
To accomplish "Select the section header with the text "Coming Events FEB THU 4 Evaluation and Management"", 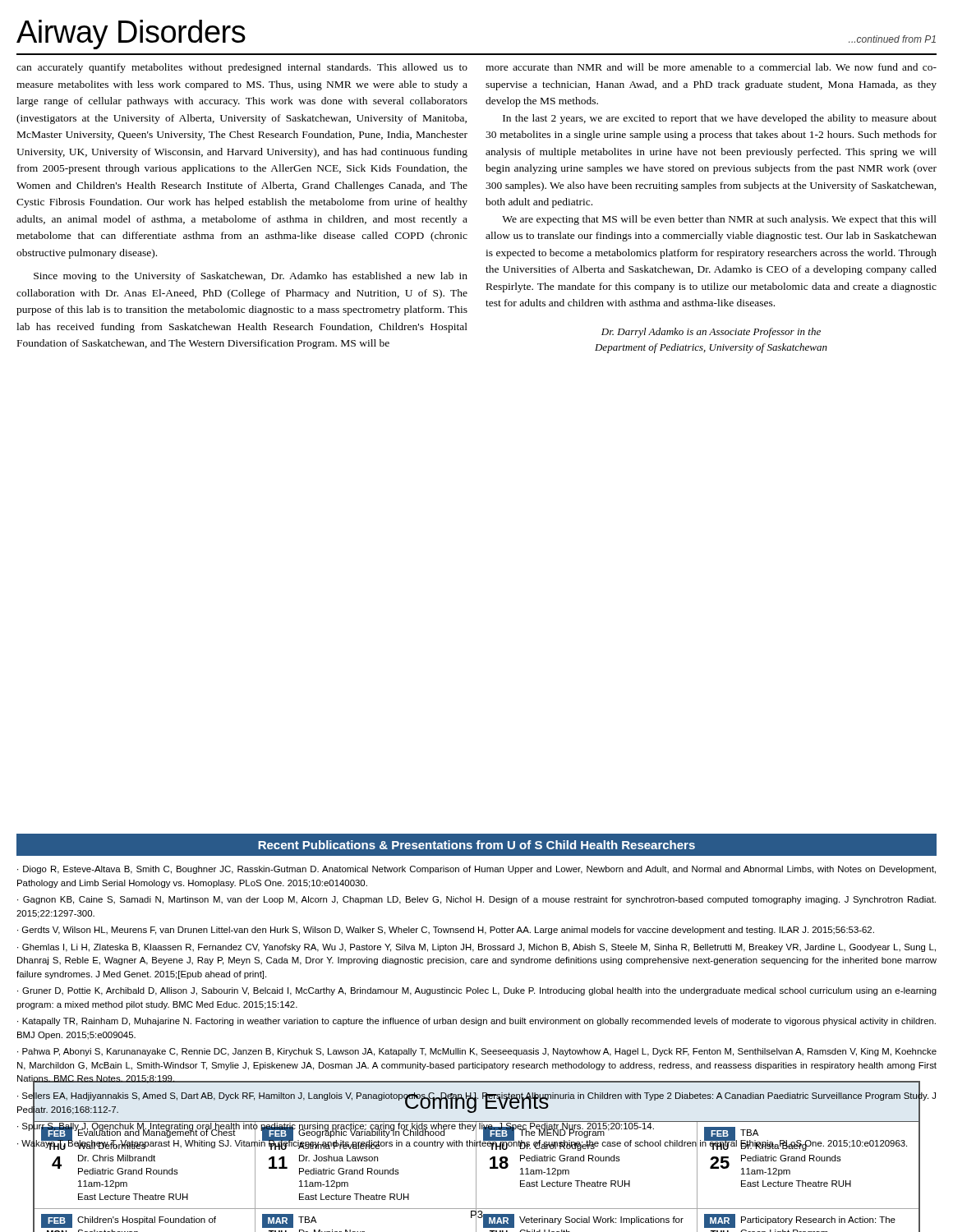I will point(476,1157).
